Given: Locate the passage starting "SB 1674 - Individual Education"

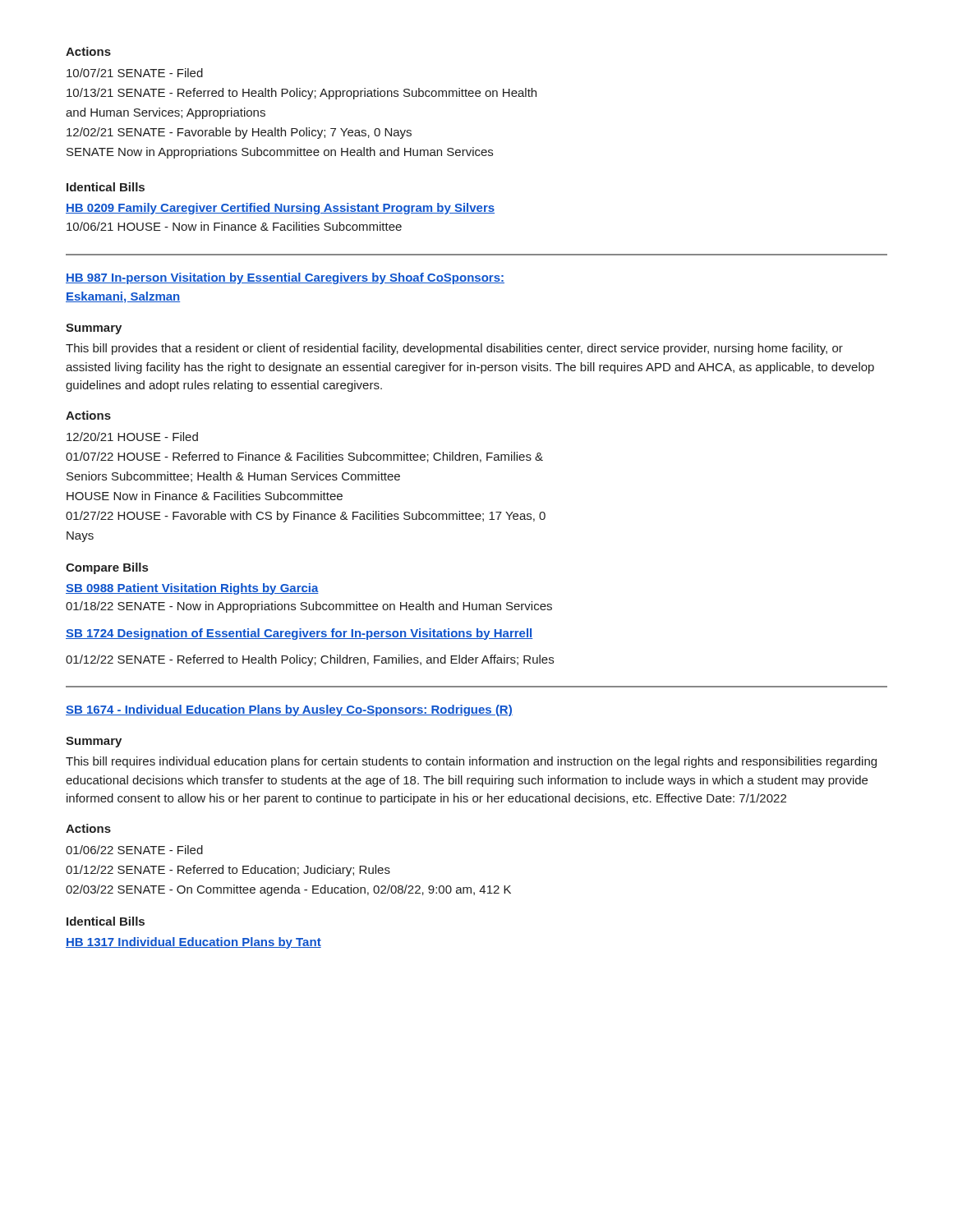Looking at the screenshot, I should tap(289, 709).
